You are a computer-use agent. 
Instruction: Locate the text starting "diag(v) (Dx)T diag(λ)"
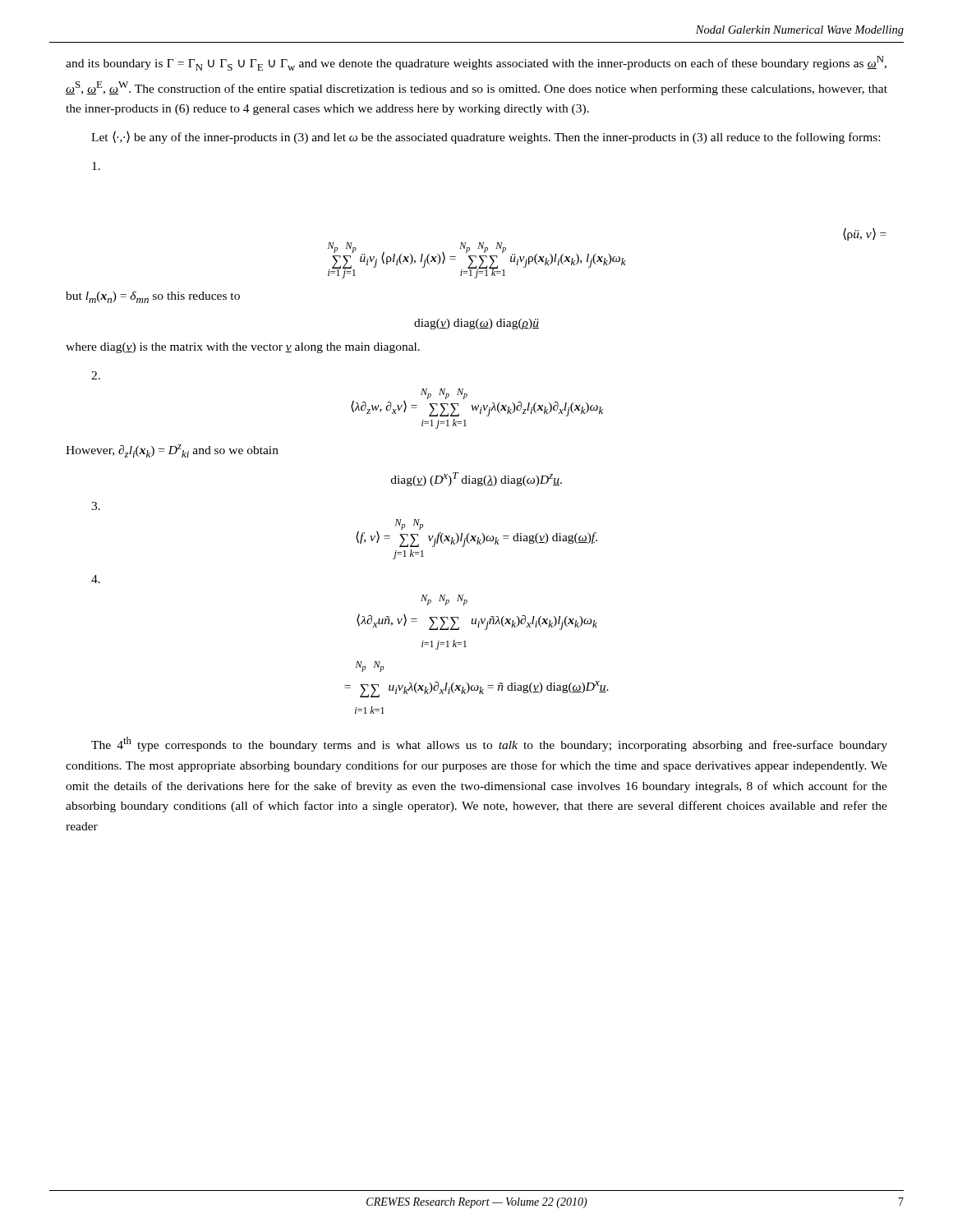pyautogui.click(x=476, y=478)
